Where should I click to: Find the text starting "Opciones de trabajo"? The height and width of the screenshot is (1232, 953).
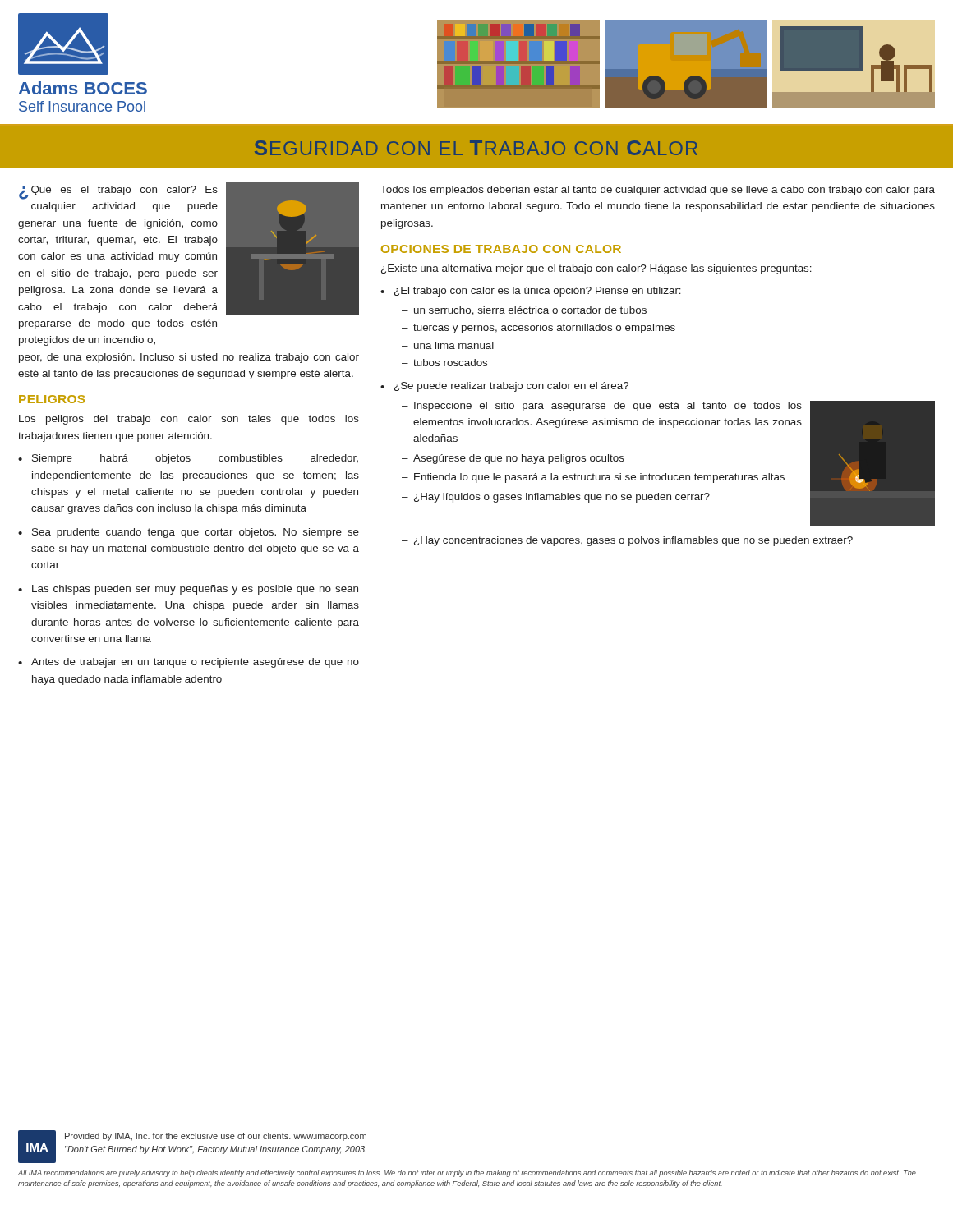pyautogui.click(x=501, y=249)
